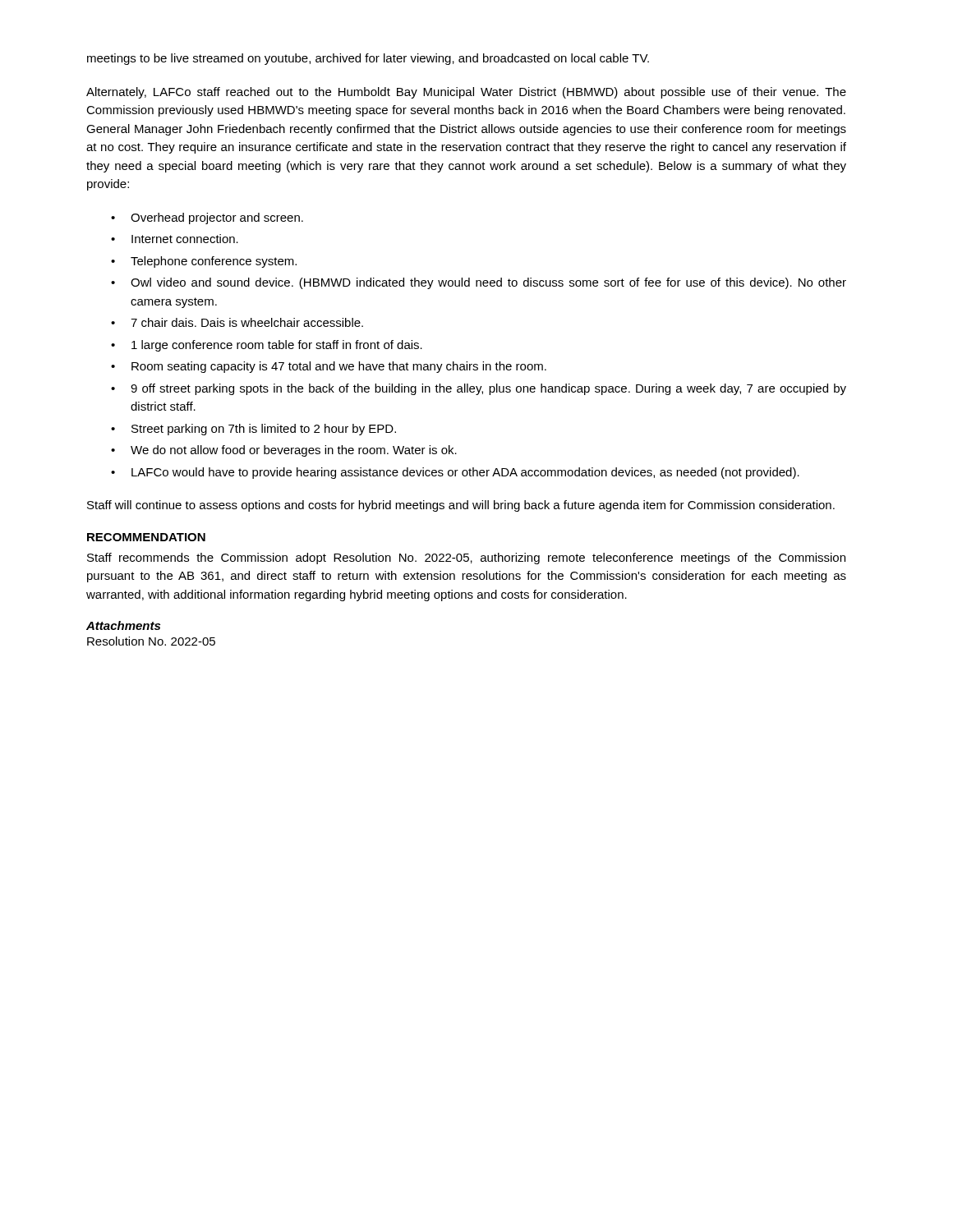Find the list item with the text "• Owl video and sound device. (HBMWD"

[479, 292]
